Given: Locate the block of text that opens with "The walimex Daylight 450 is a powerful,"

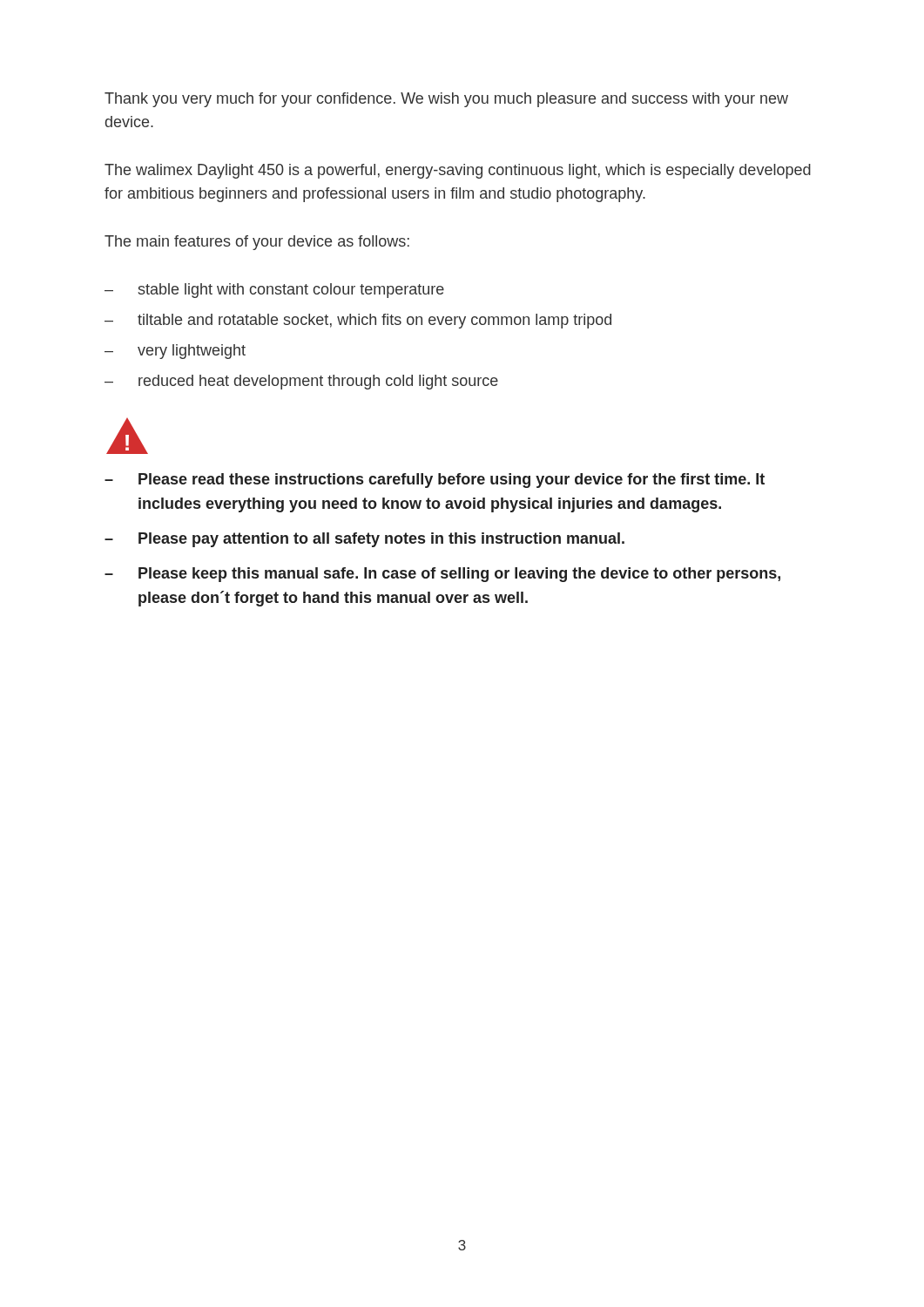Looking at the screenshot, I should (x=458, y=182).
